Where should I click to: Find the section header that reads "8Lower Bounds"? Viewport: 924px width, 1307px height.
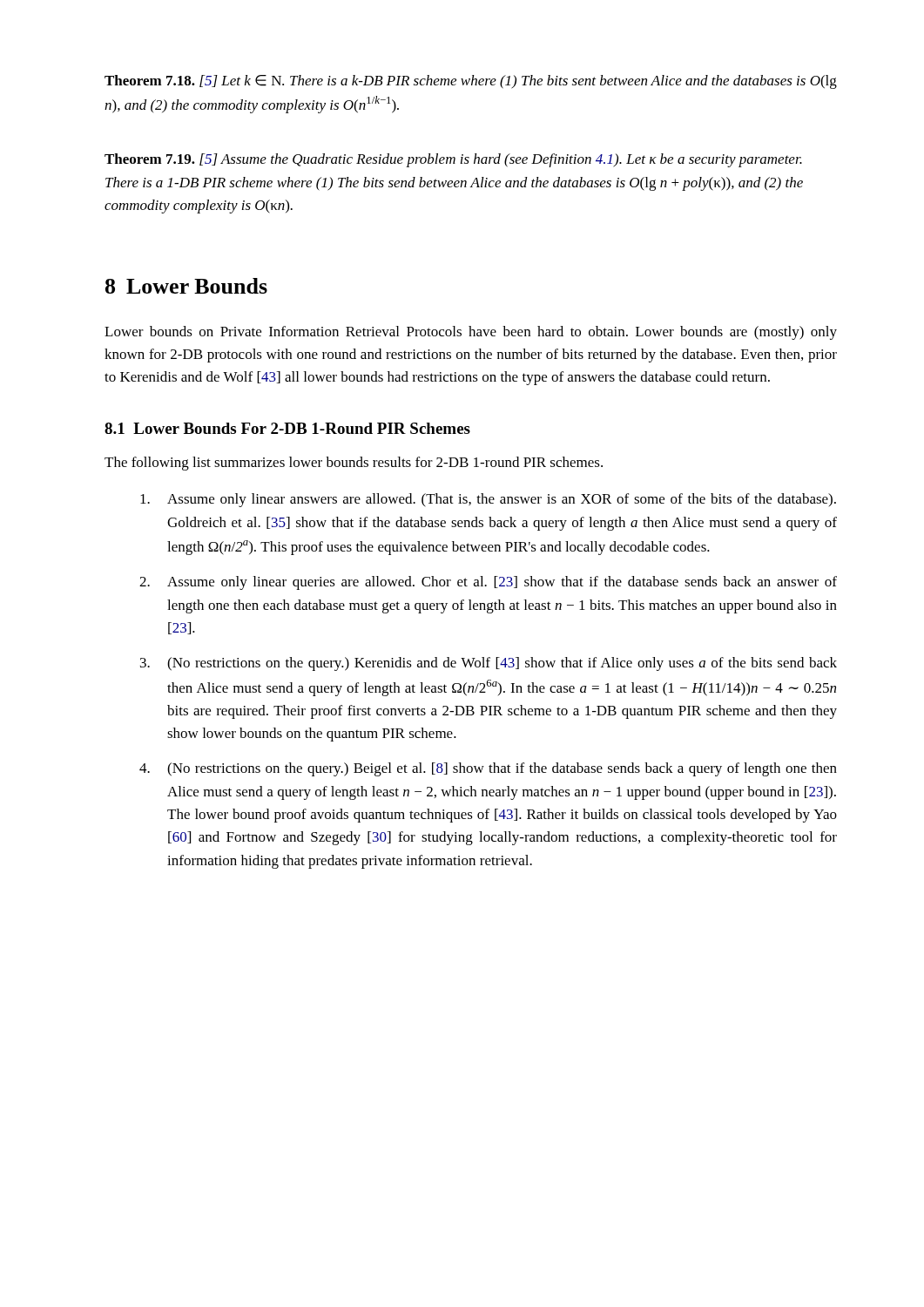coord(186,287)
